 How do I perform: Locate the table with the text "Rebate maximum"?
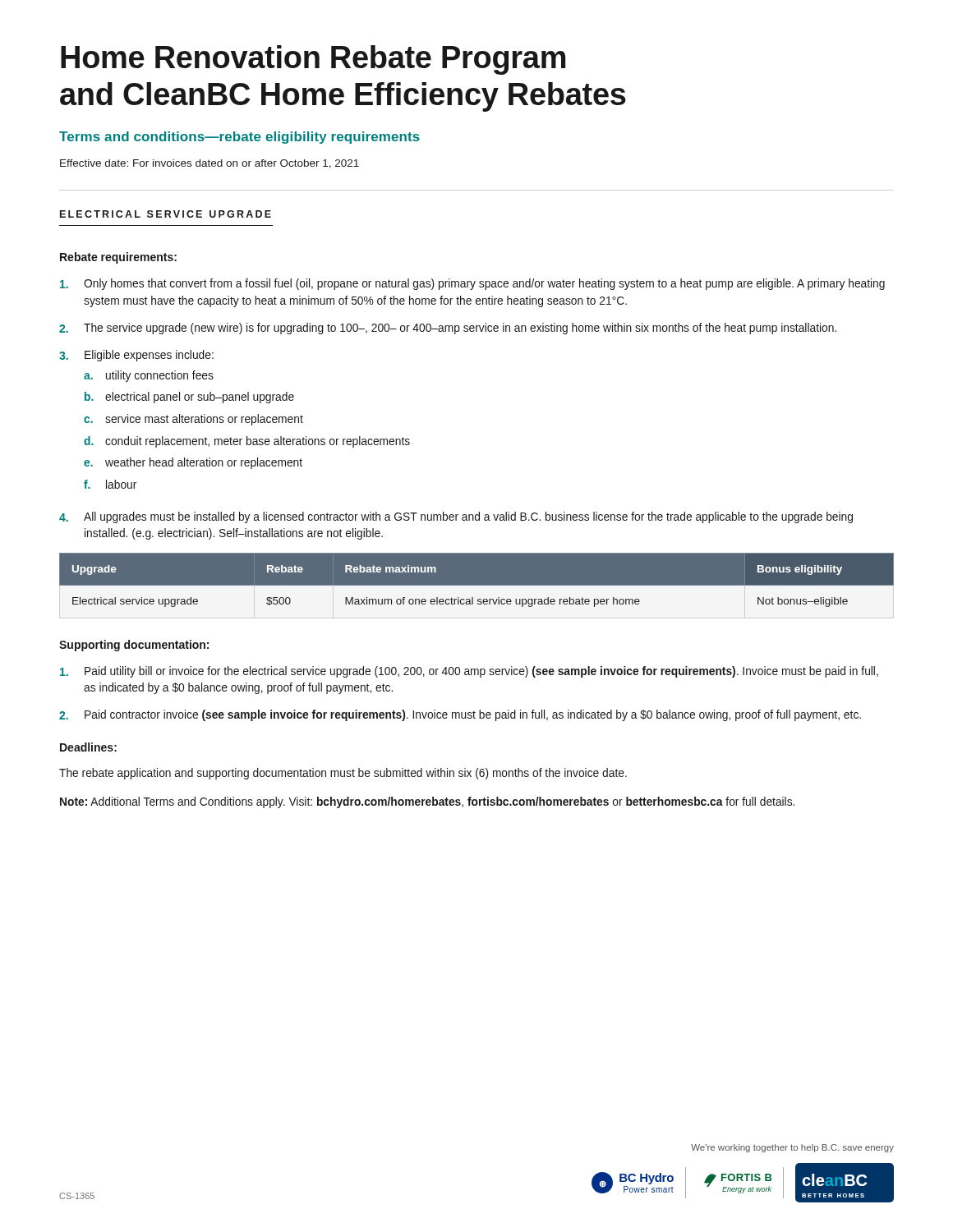476,585
